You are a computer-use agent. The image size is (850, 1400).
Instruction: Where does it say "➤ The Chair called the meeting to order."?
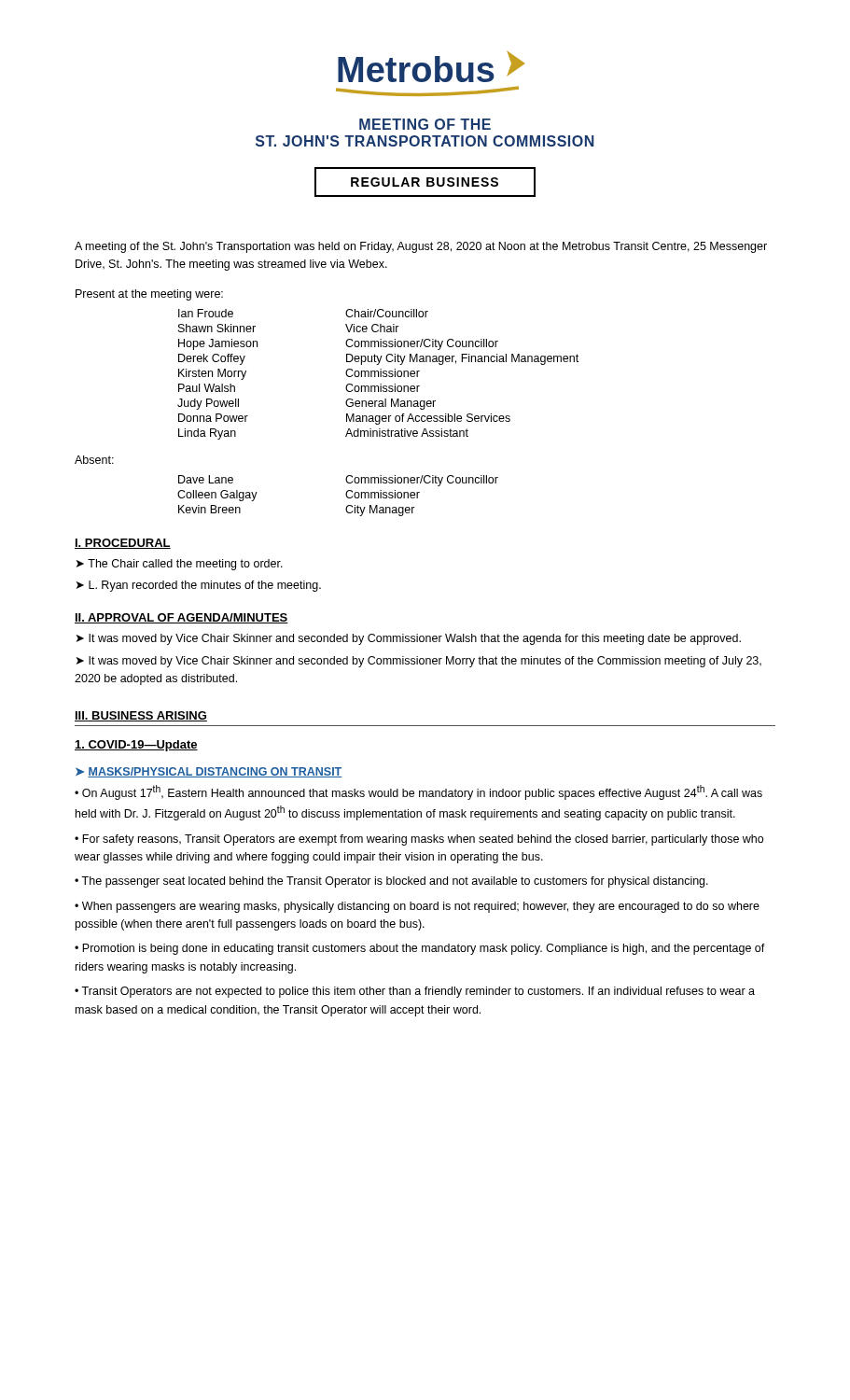[x=179, y=564]
